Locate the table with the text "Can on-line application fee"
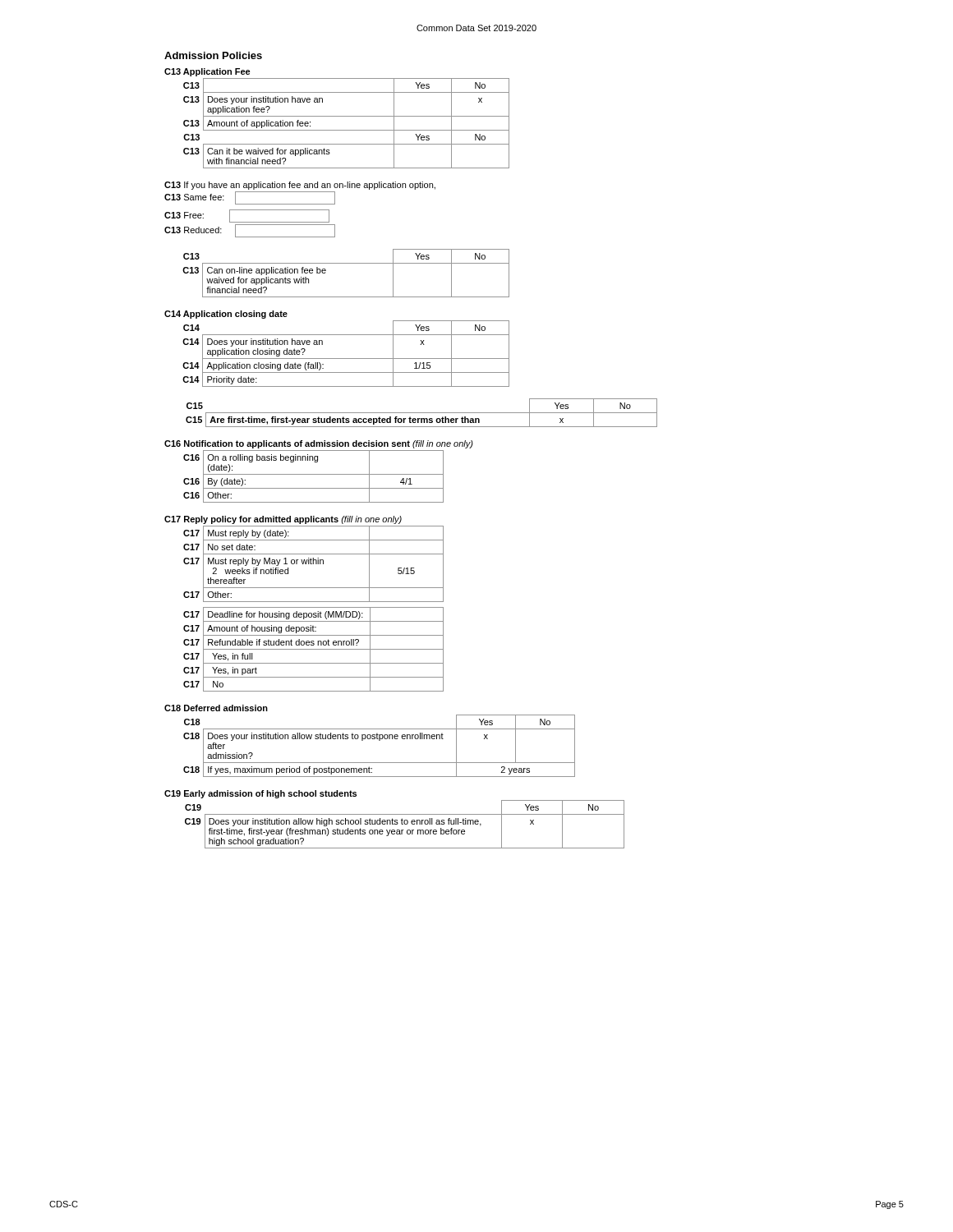This screenshot has height=1232, width=953. tap(476, 273)
